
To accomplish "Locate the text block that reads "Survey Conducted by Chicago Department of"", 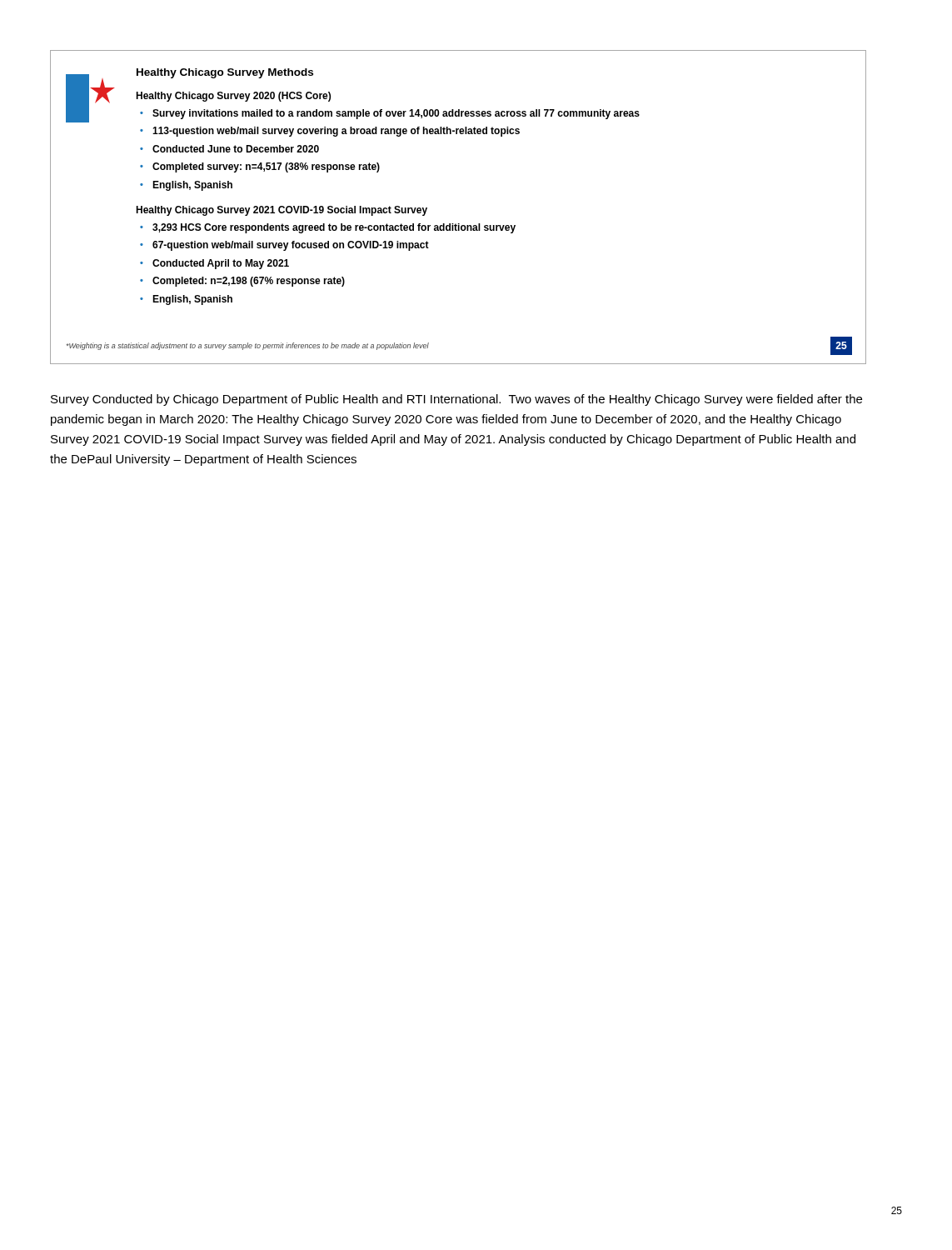I will point(456,429).
